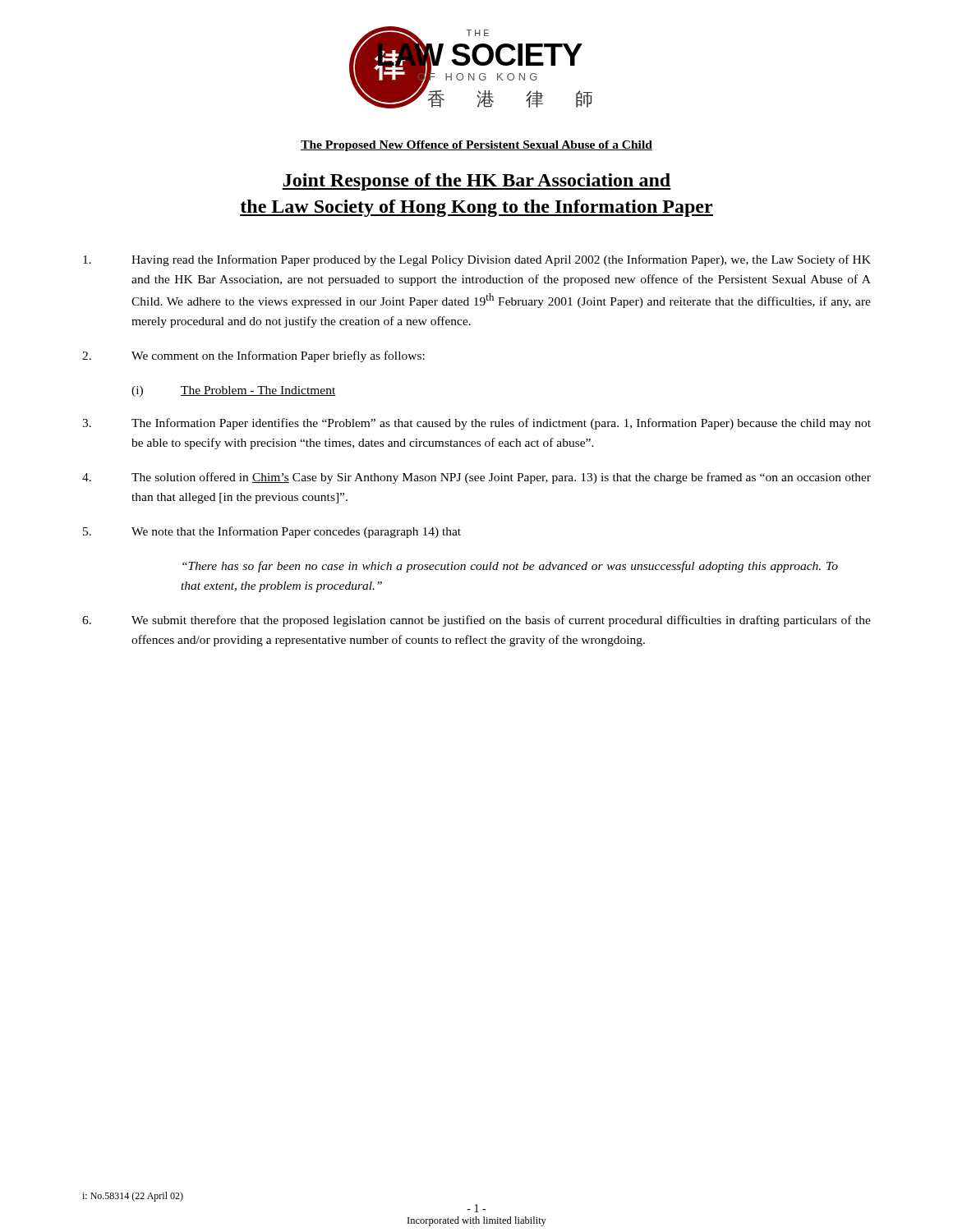Viewport: 953px width, 1232px height.
Task: Point to the element starting "Joint Response of the HK Bar"
Action: (x=476, y=193)
